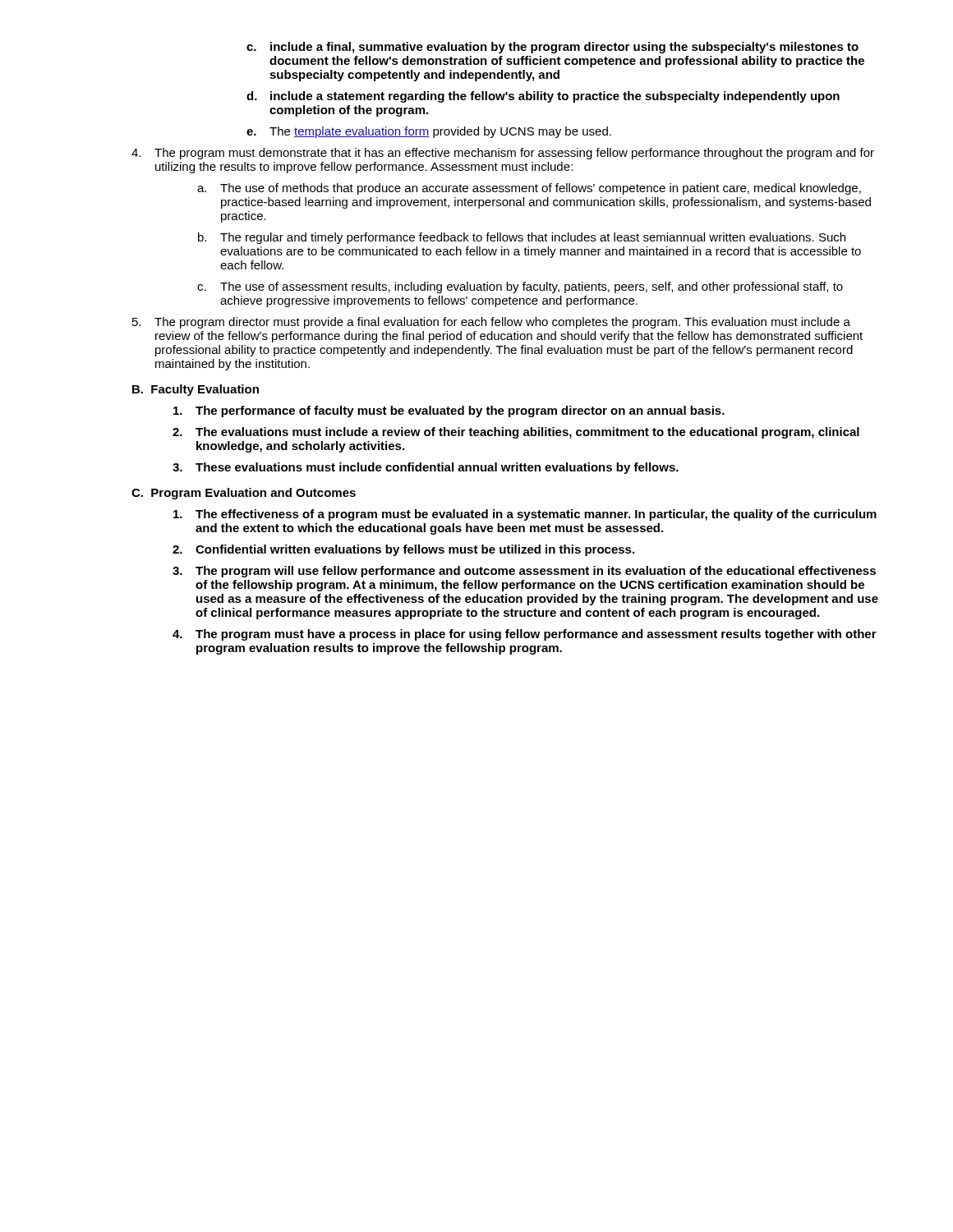This screenshot has width=953, height=1232.
Task: Locate the passage starting "3. These evaluations must include confidential"
Action: [426, 467]
